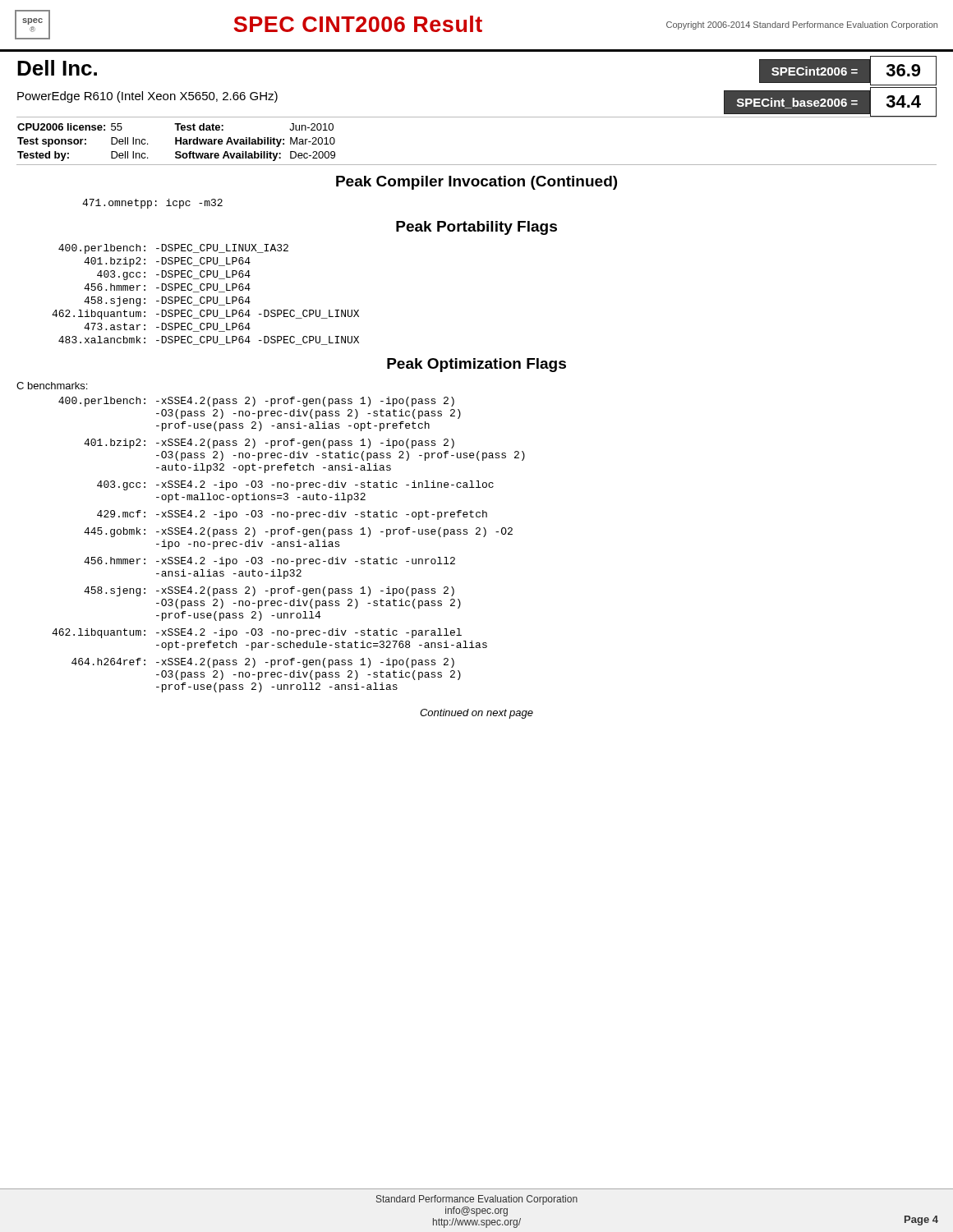The image size is (953, 1232).
Task: Find the region starting "401.bzip2: -xSSE4.2(pass 2) -prof-gen(pass 1) -ipo(pass 2) -O3(pass"
Action: pyautogui.click(x=476, y=455)
